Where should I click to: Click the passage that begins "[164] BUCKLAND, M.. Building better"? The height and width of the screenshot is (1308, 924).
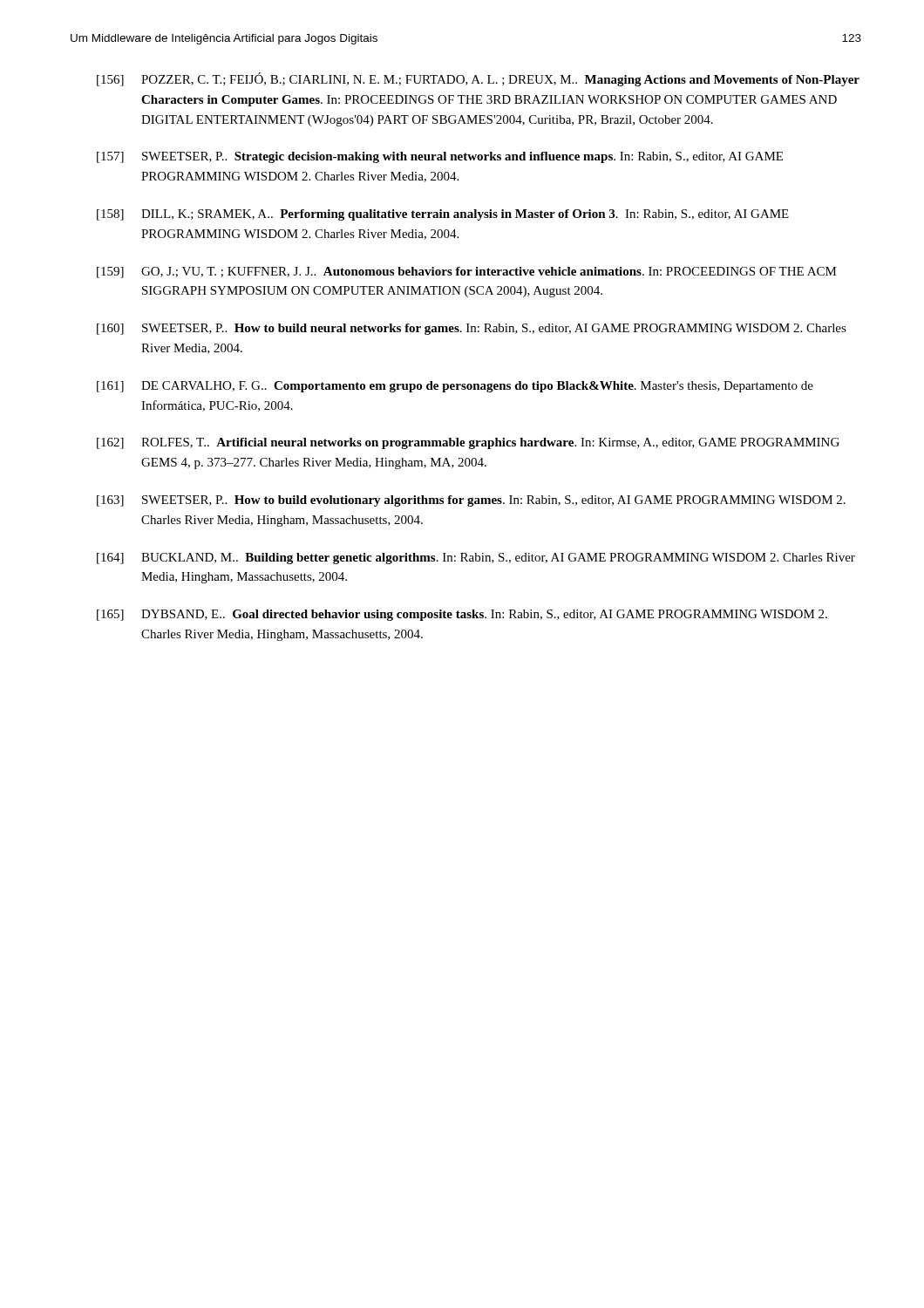(x=479, y=567)
